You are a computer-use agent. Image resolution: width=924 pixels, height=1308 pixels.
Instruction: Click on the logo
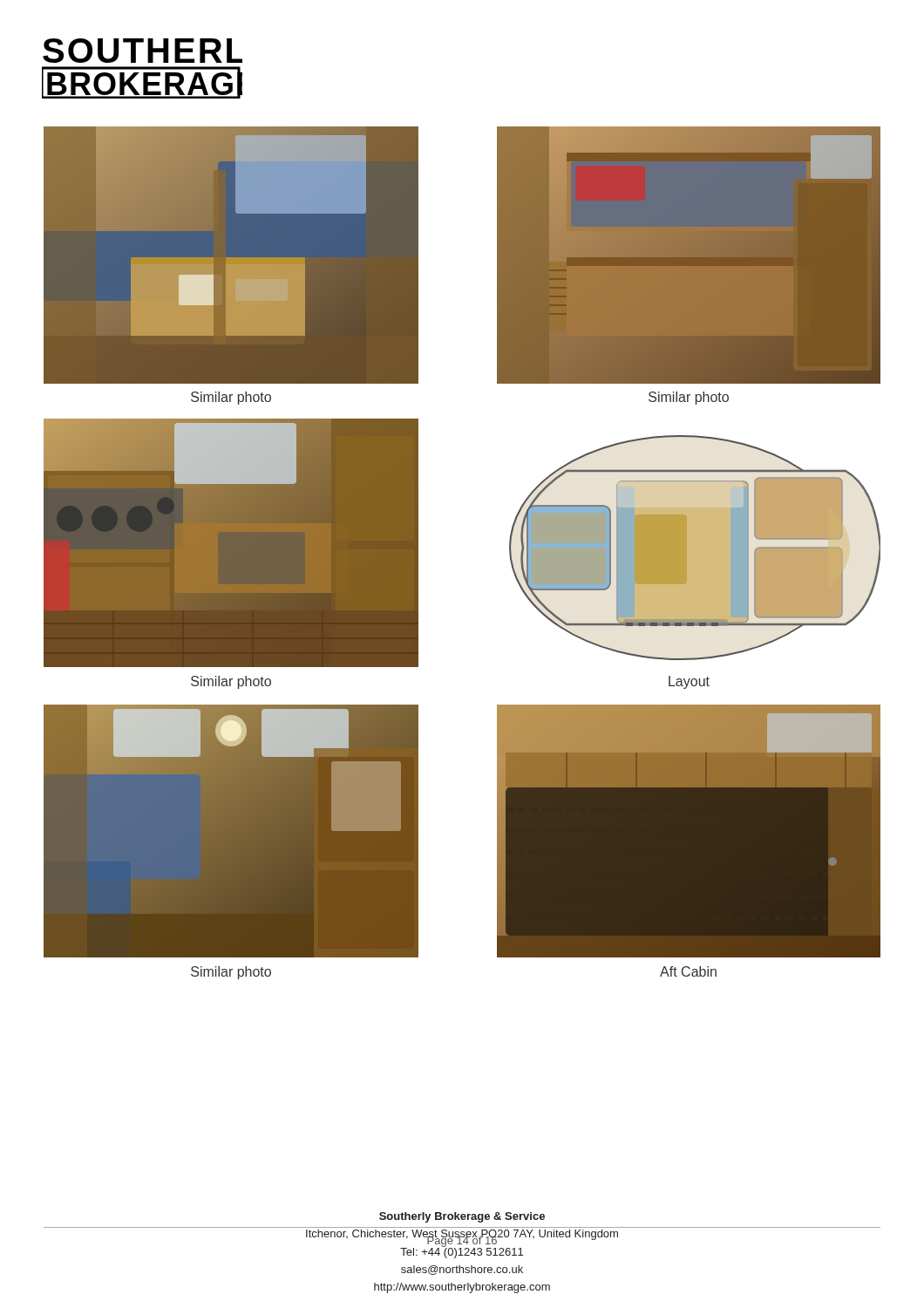[142, 63]
